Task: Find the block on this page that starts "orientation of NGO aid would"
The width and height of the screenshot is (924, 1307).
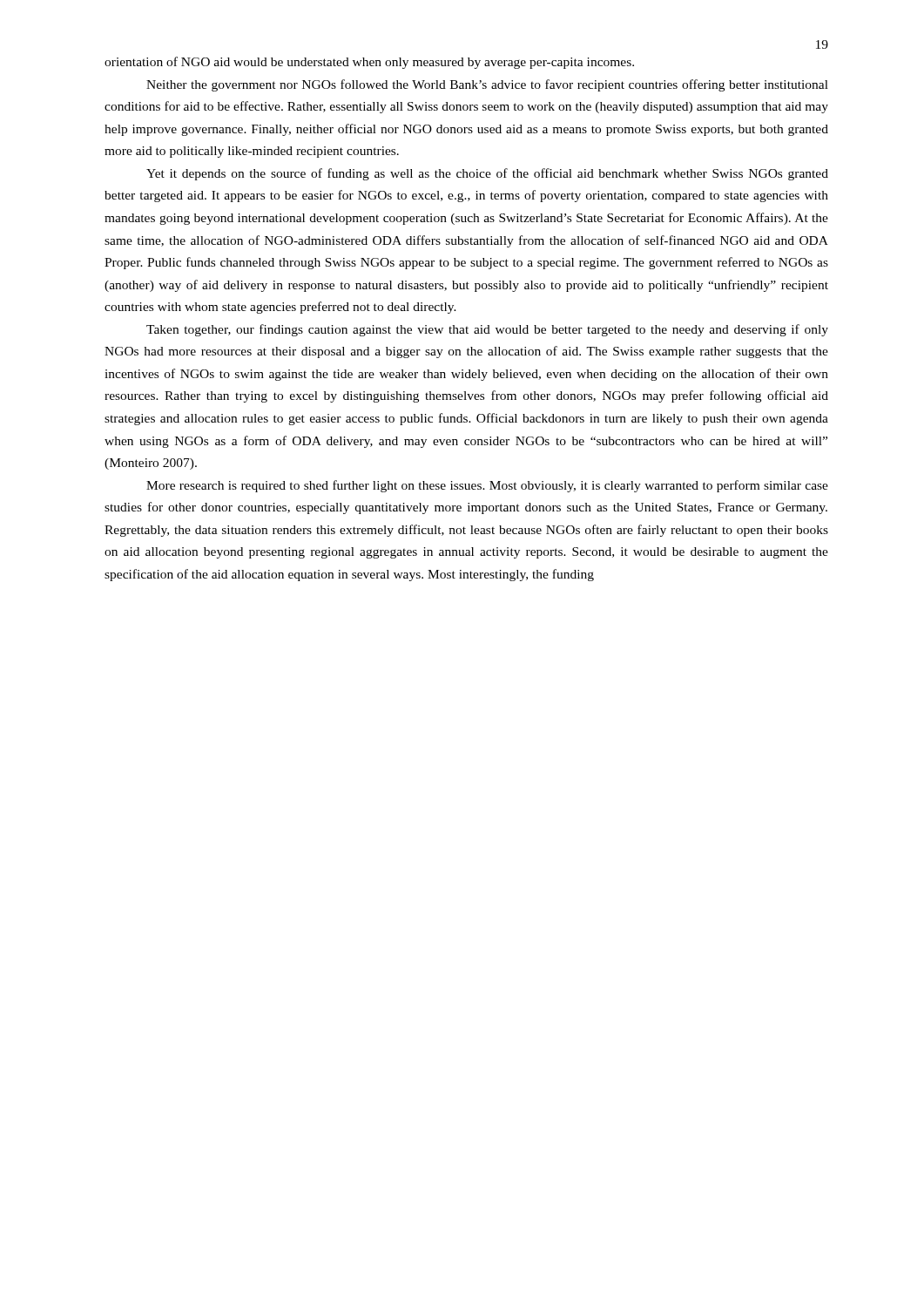Action: (466, 62)
